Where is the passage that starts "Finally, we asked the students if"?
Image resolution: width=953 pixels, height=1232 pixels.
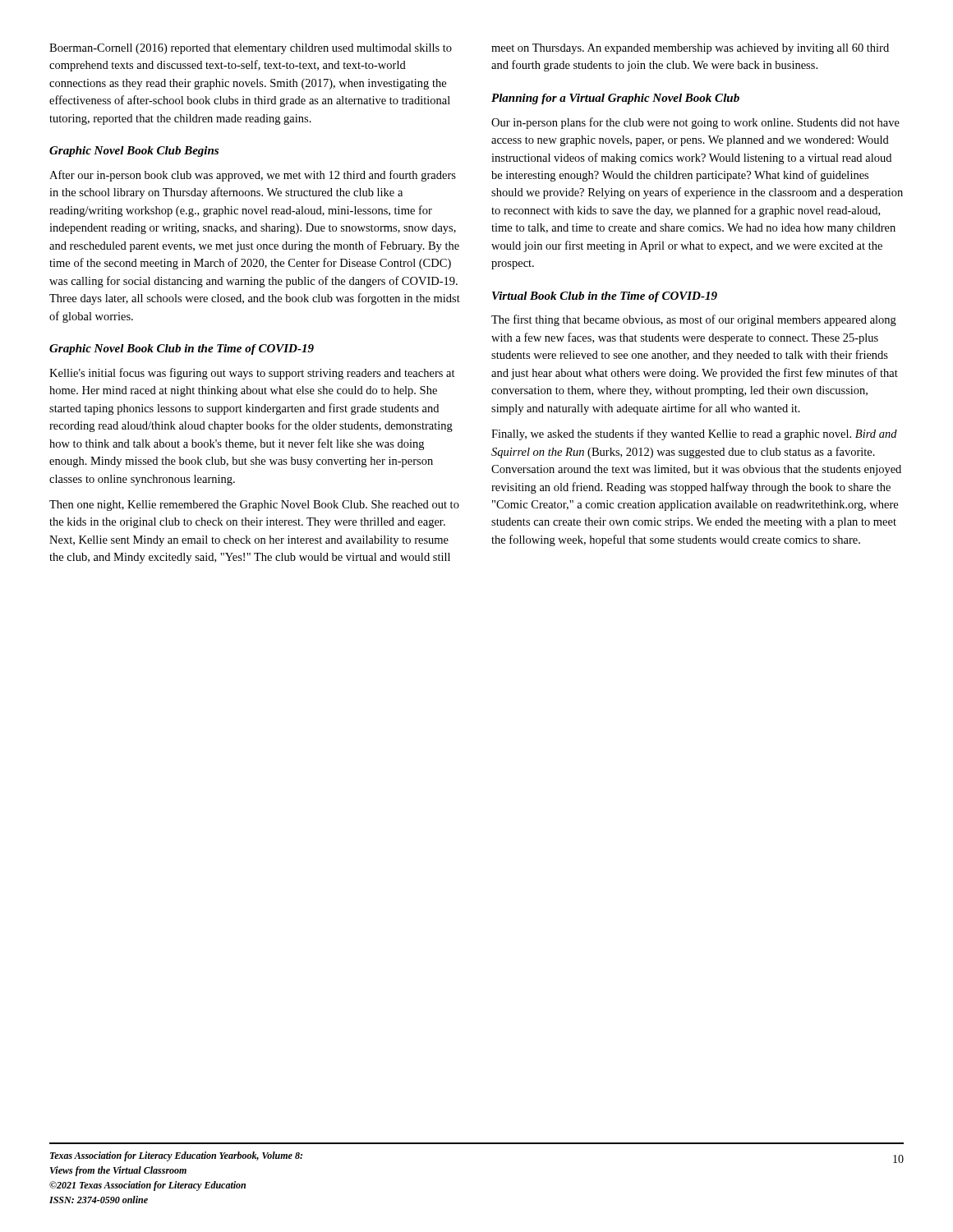[x=696, y=487]
